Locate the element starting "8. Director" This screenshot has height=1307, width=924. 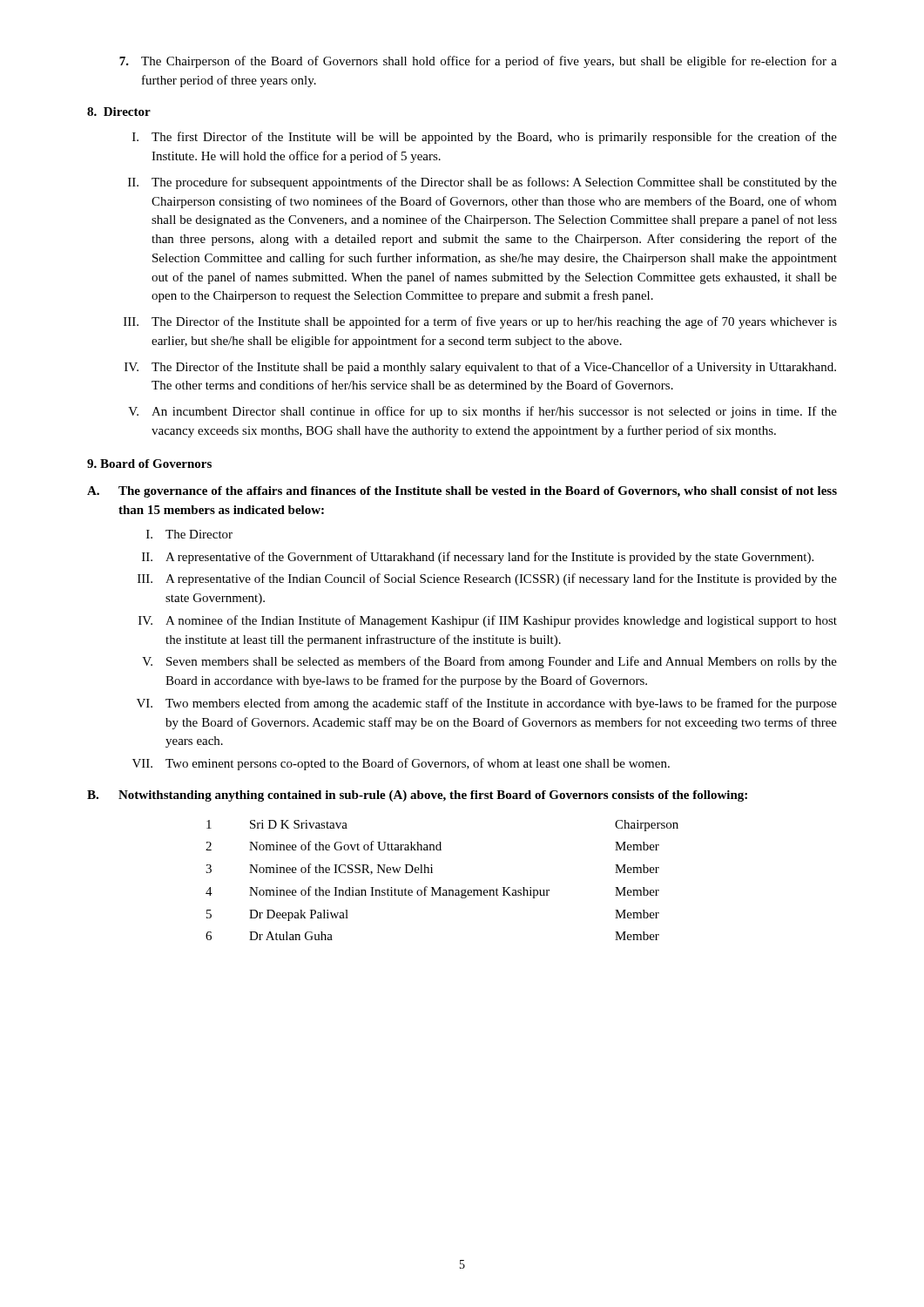(119, 111)
